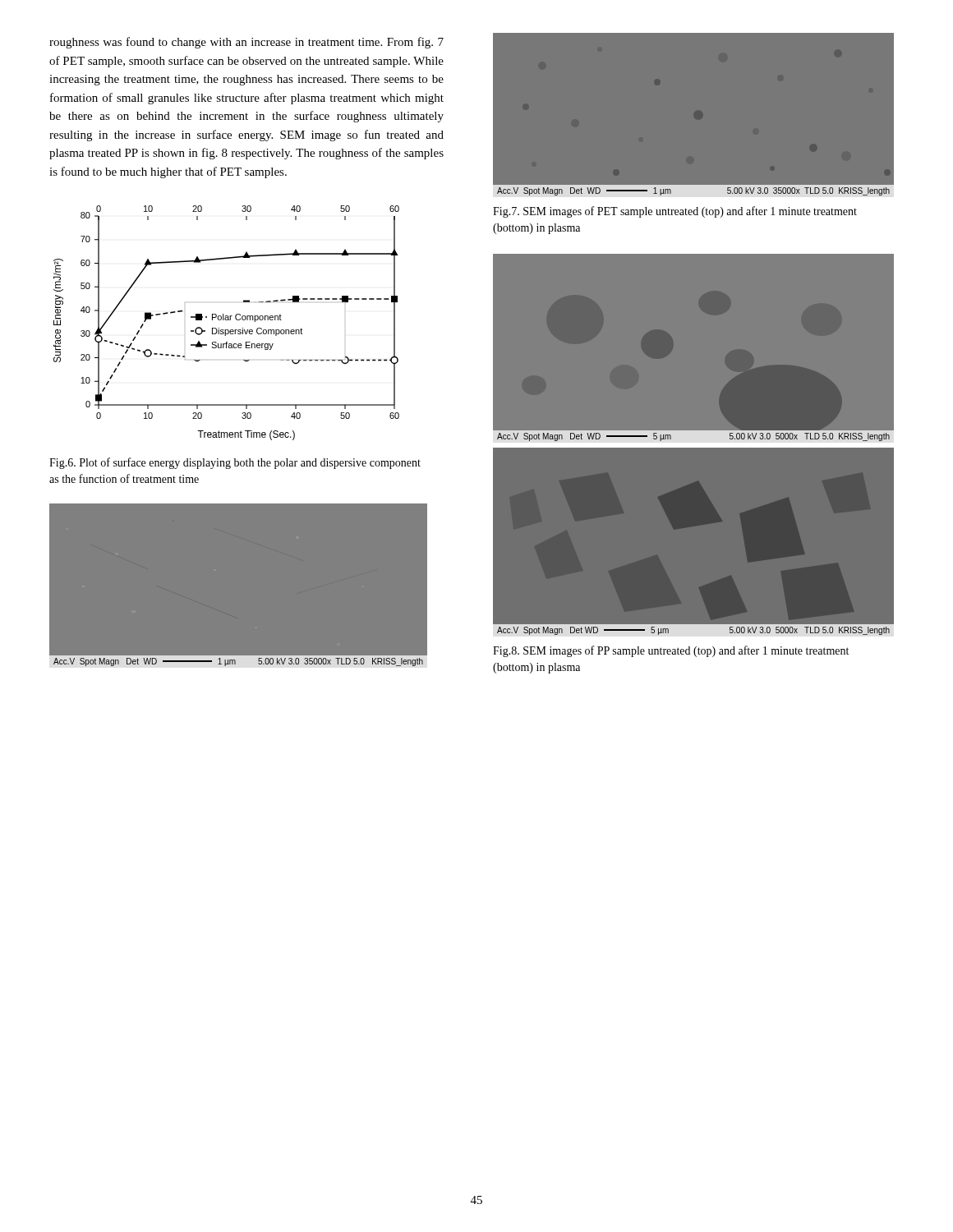The image size is (953, 1232).
Task: Click the caption that begins "Fig.8. SEM images of PP sample"
Action: click(x=671, y=659)
